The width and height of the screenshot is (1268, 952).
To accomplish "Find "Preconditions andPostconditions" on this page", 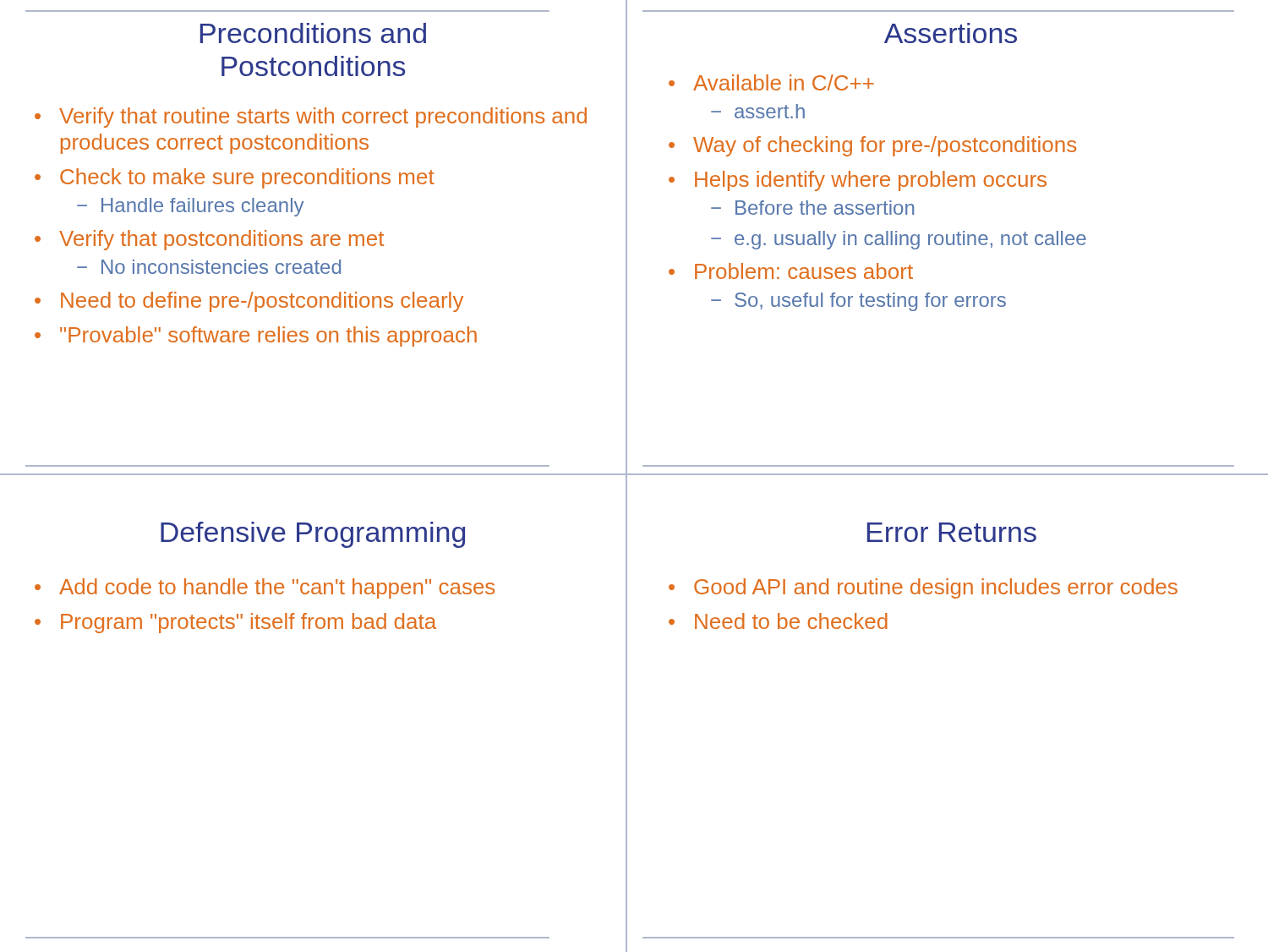I will (313, 50).
